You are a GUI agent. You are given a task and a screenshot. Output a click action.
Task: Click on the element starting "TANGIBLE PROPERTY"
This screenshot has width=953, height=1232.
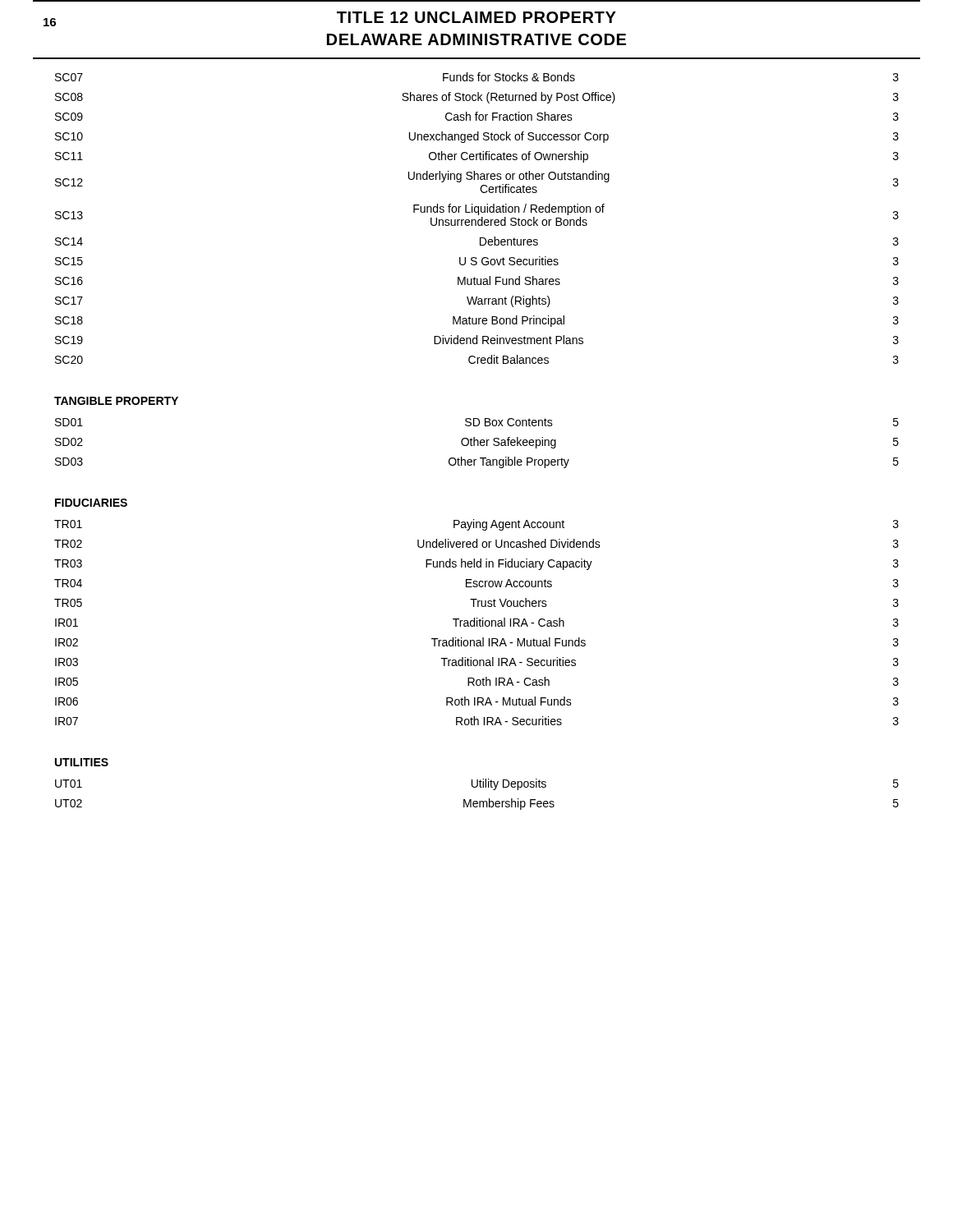pos(116,401)
